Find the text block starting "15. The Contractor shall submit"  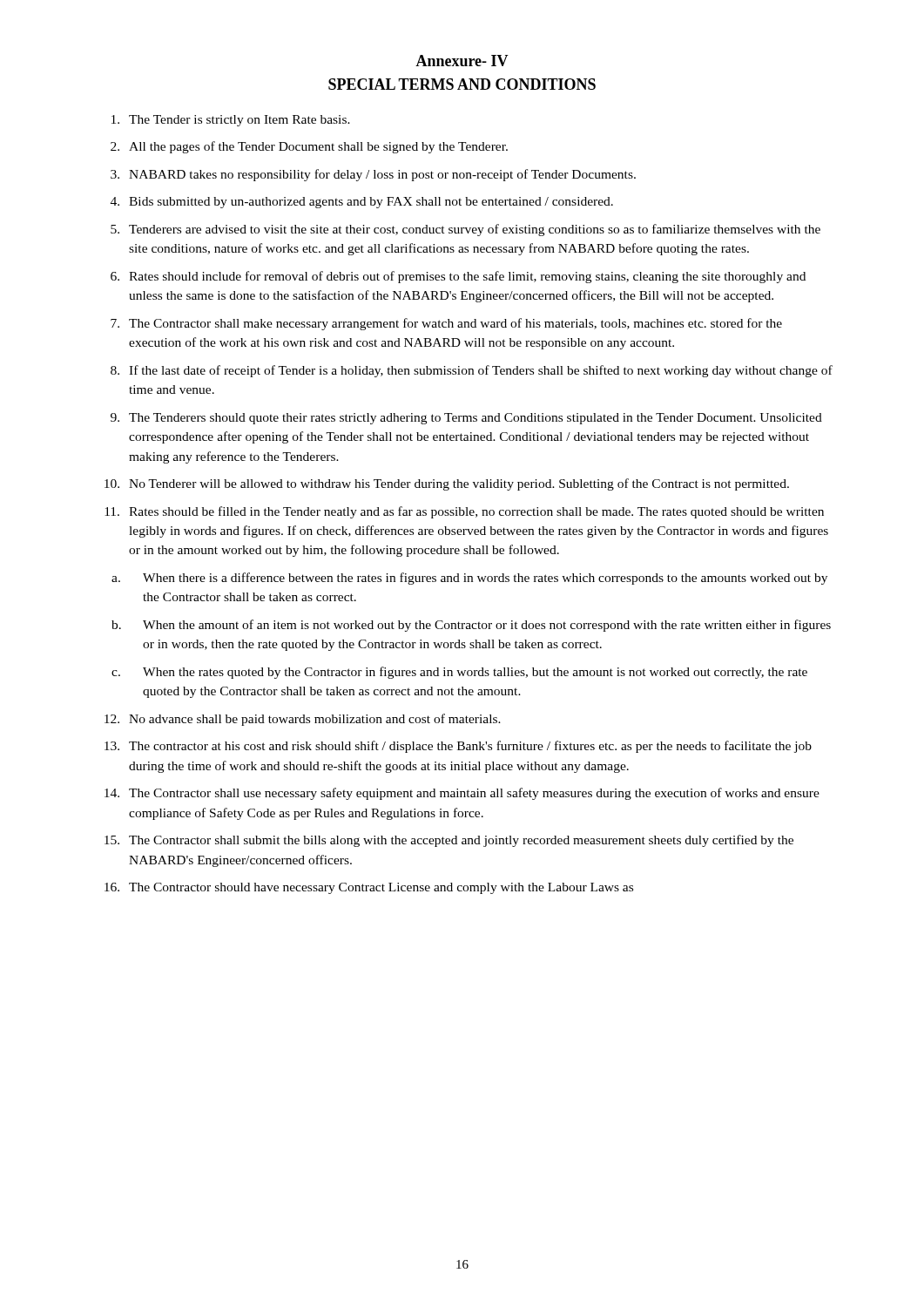[x=462, y=850]
